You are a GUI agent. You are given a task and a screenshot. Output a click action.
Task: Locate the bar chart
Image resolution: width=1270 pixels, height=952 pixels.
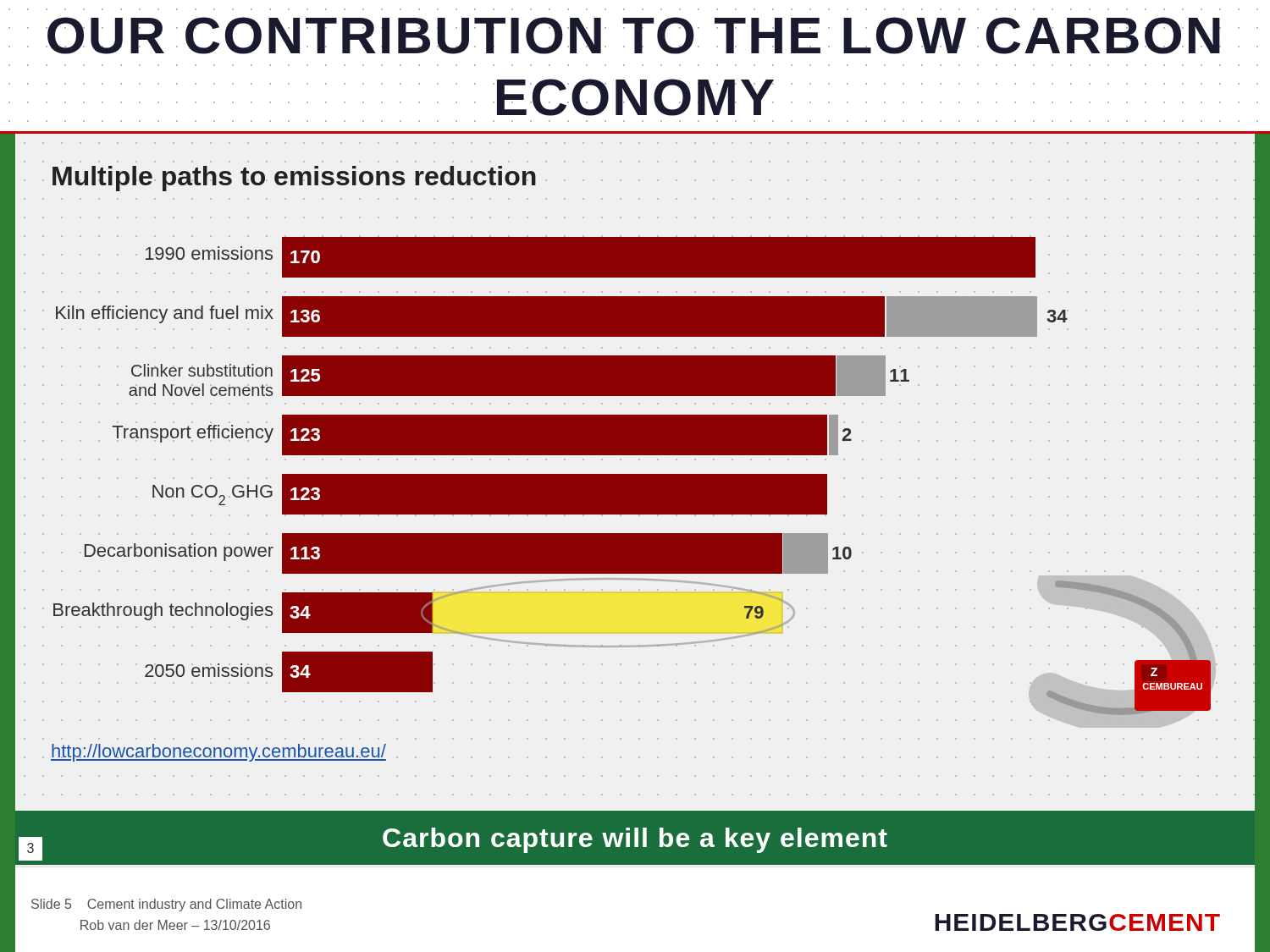pyautogui.click(x=635, y=478)
